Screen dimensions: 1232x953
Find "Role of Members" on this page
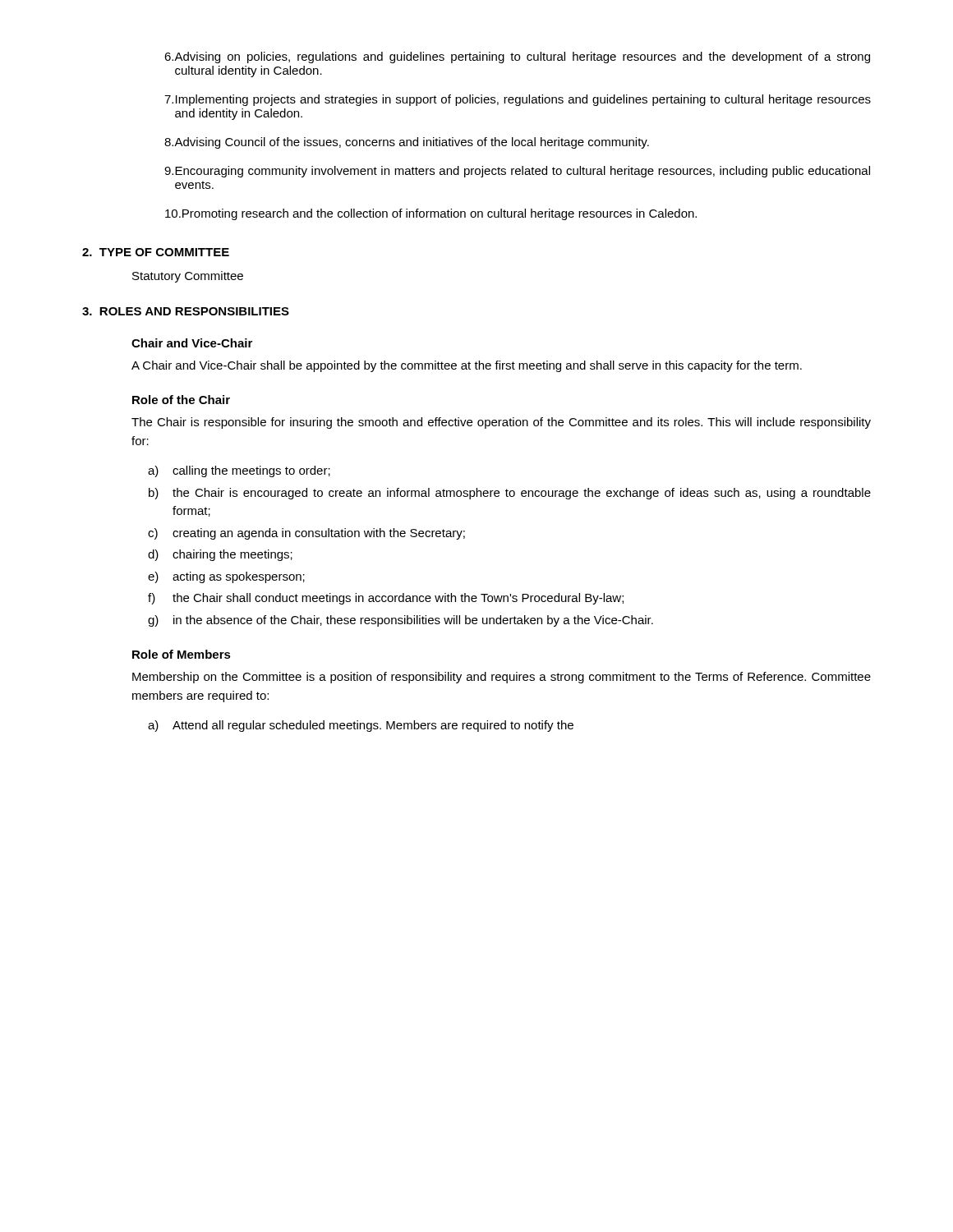point(181,654)
